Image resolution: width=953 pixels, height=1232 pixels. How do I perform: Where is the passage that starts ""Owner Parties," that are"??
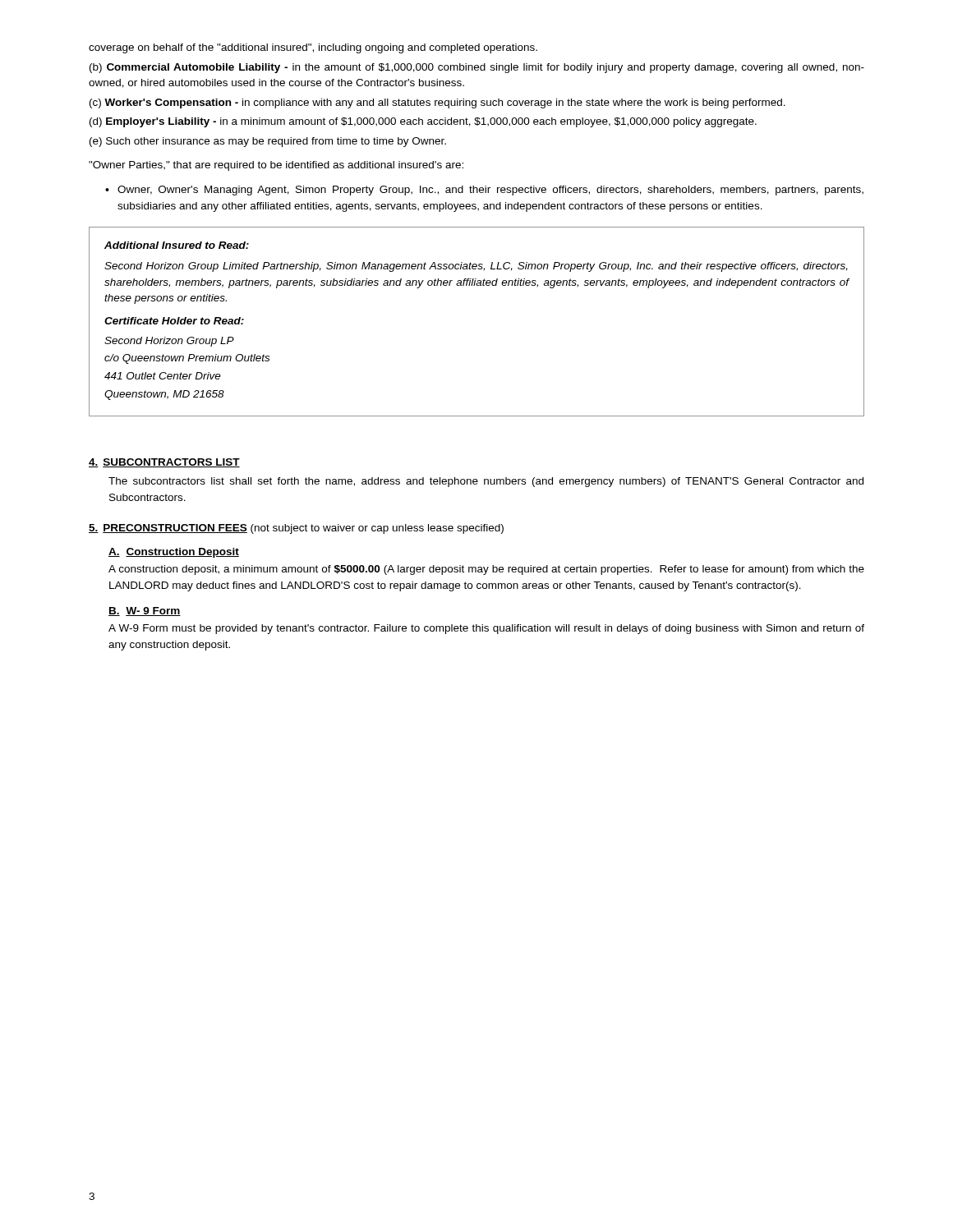[277, 165]
